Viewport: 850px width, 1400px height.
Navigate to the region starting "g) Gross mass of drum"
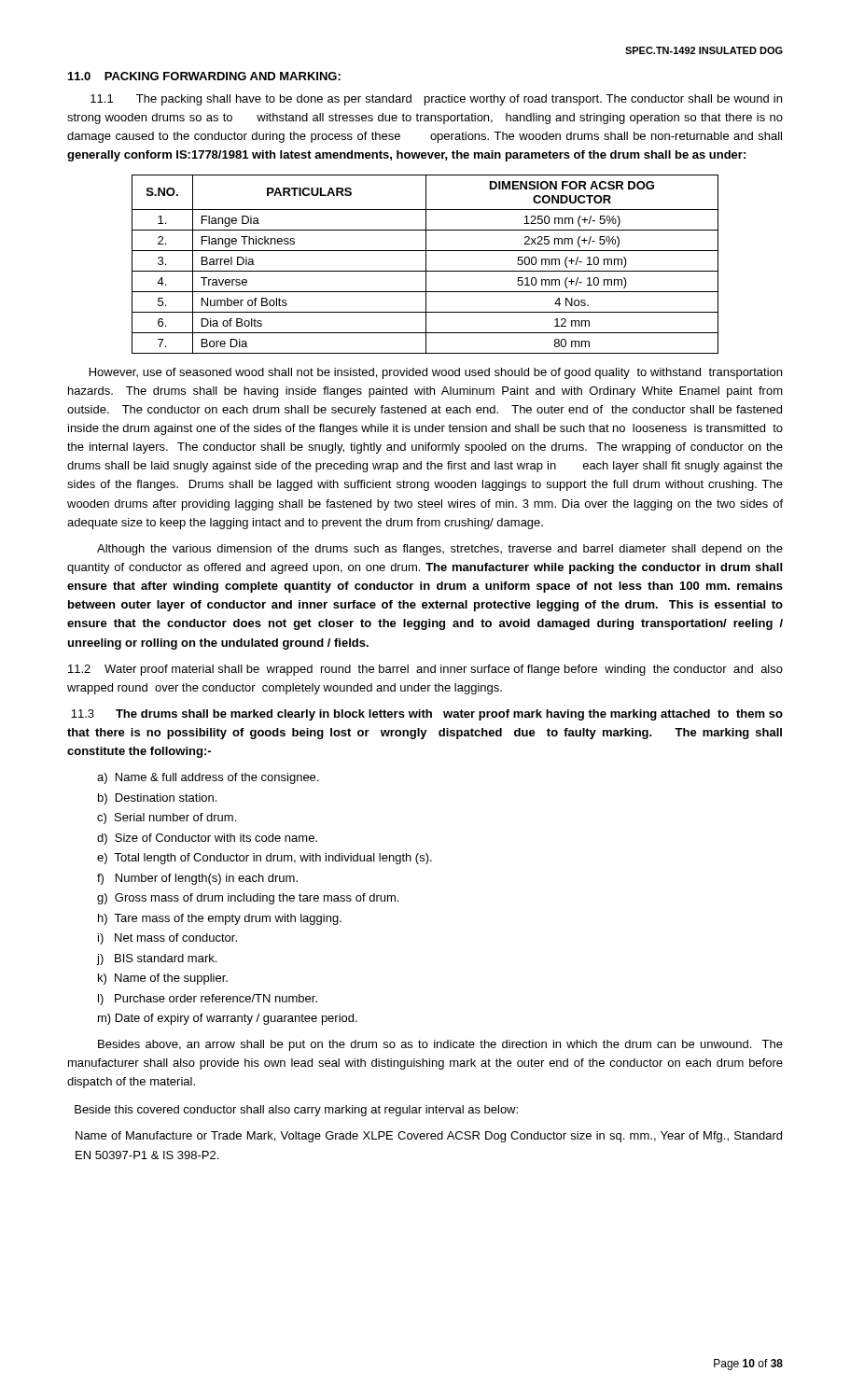coord(248,898)
